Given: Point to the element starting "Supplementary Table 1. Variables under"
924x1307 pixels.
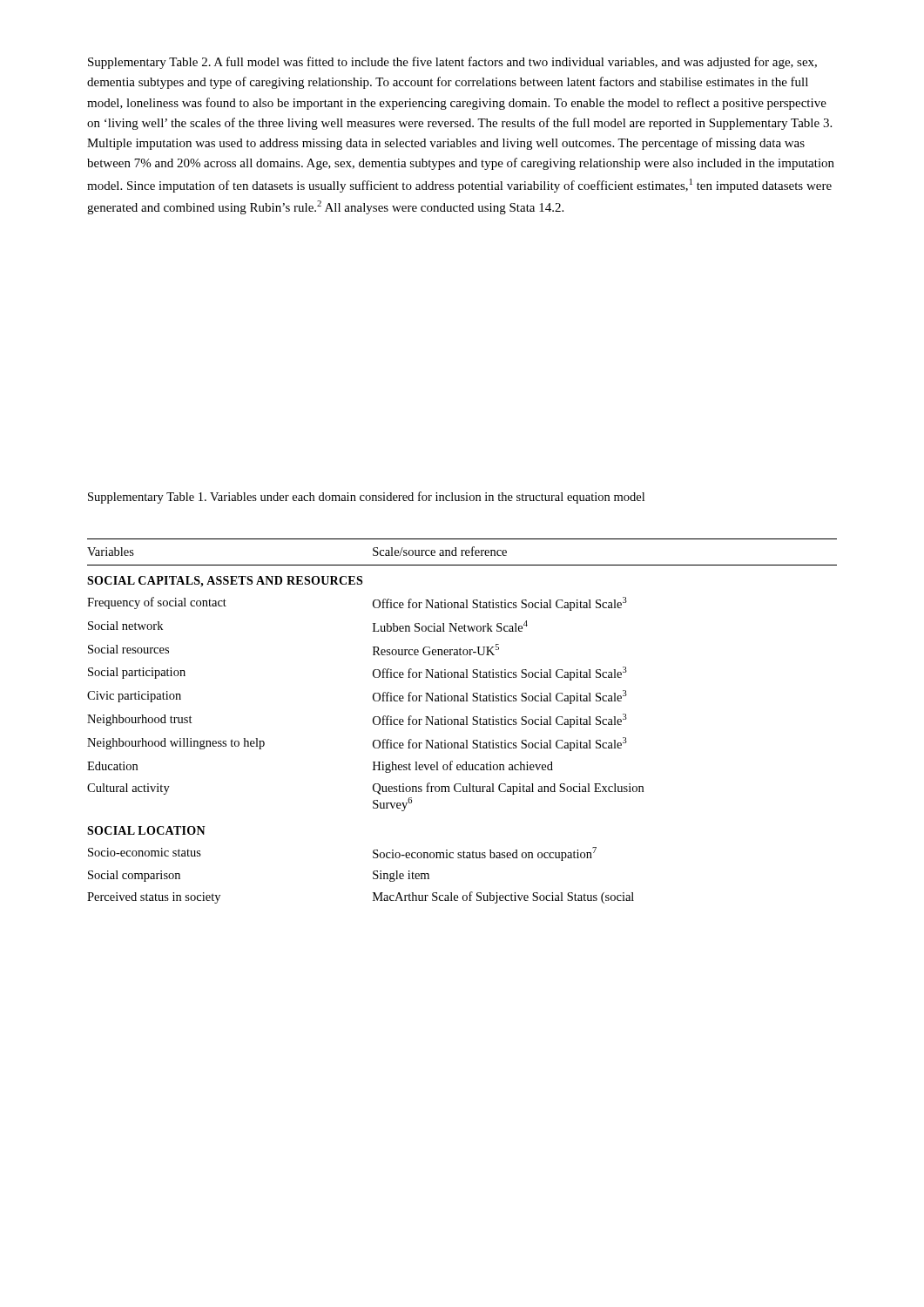Looking at the screenshot, I should point(366,497).
